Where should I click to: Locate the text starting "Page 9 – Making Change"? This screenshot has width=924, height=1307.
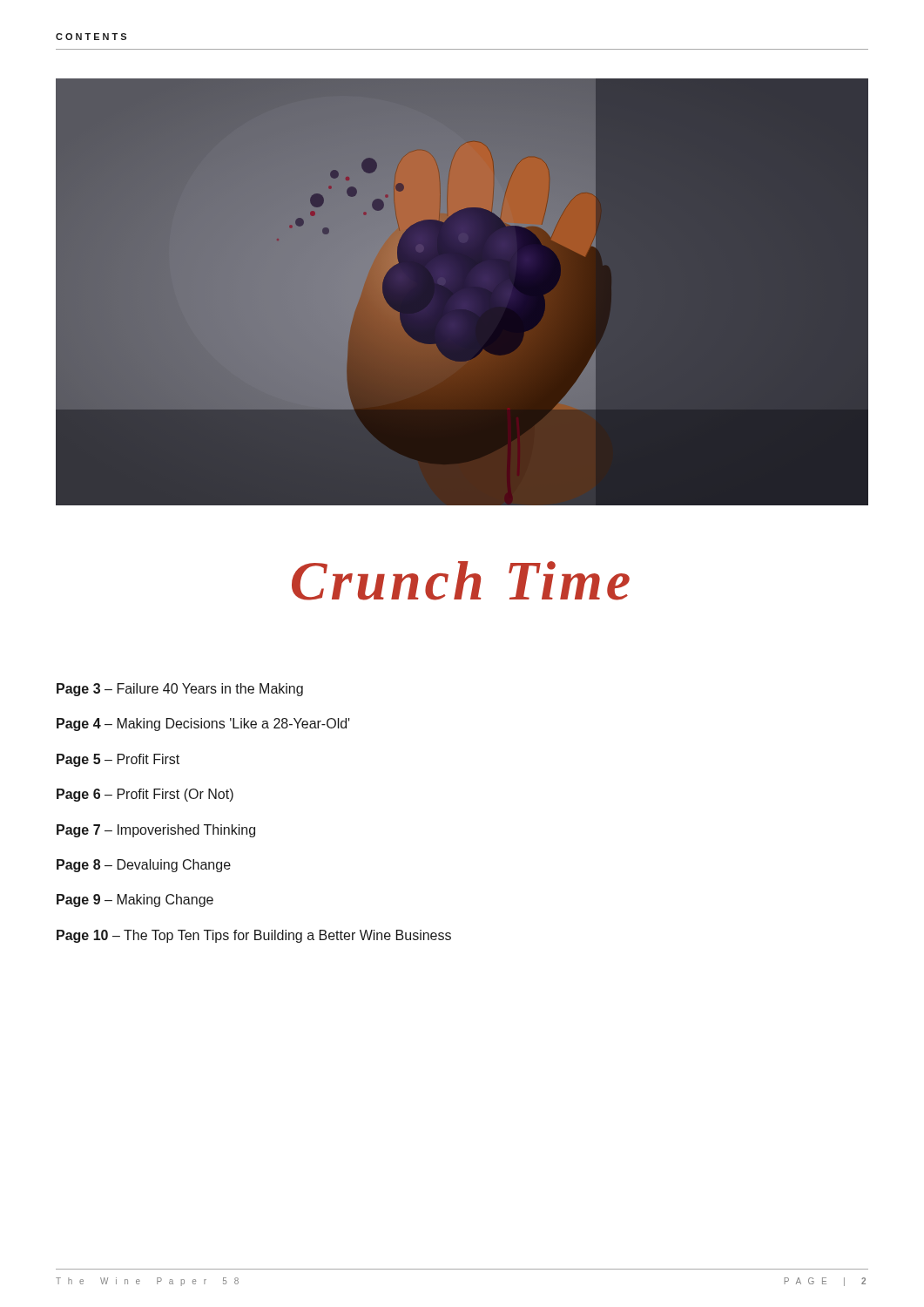135,900
